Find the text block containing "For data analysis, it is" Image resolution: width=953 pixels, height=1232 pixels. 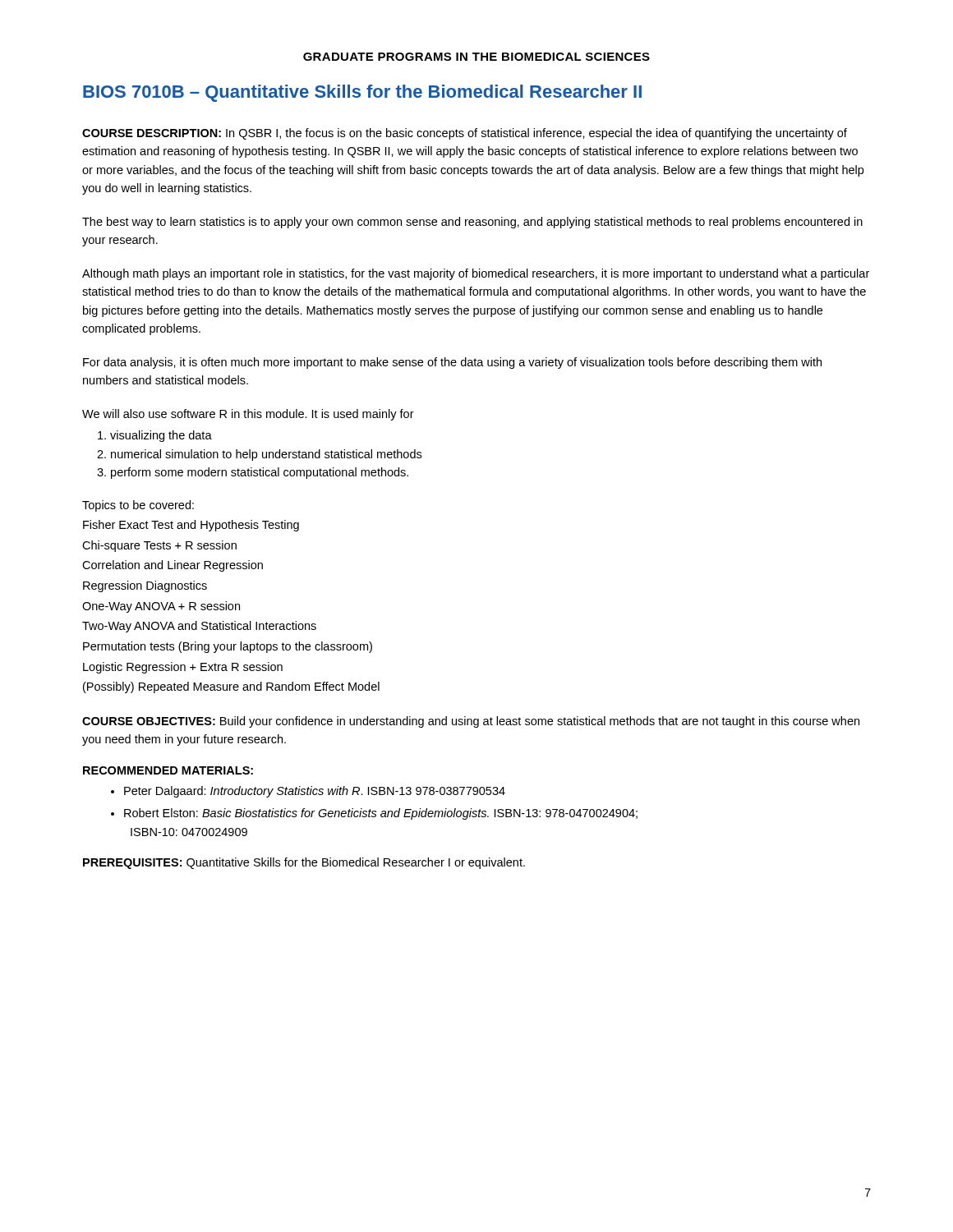point(452,371)
